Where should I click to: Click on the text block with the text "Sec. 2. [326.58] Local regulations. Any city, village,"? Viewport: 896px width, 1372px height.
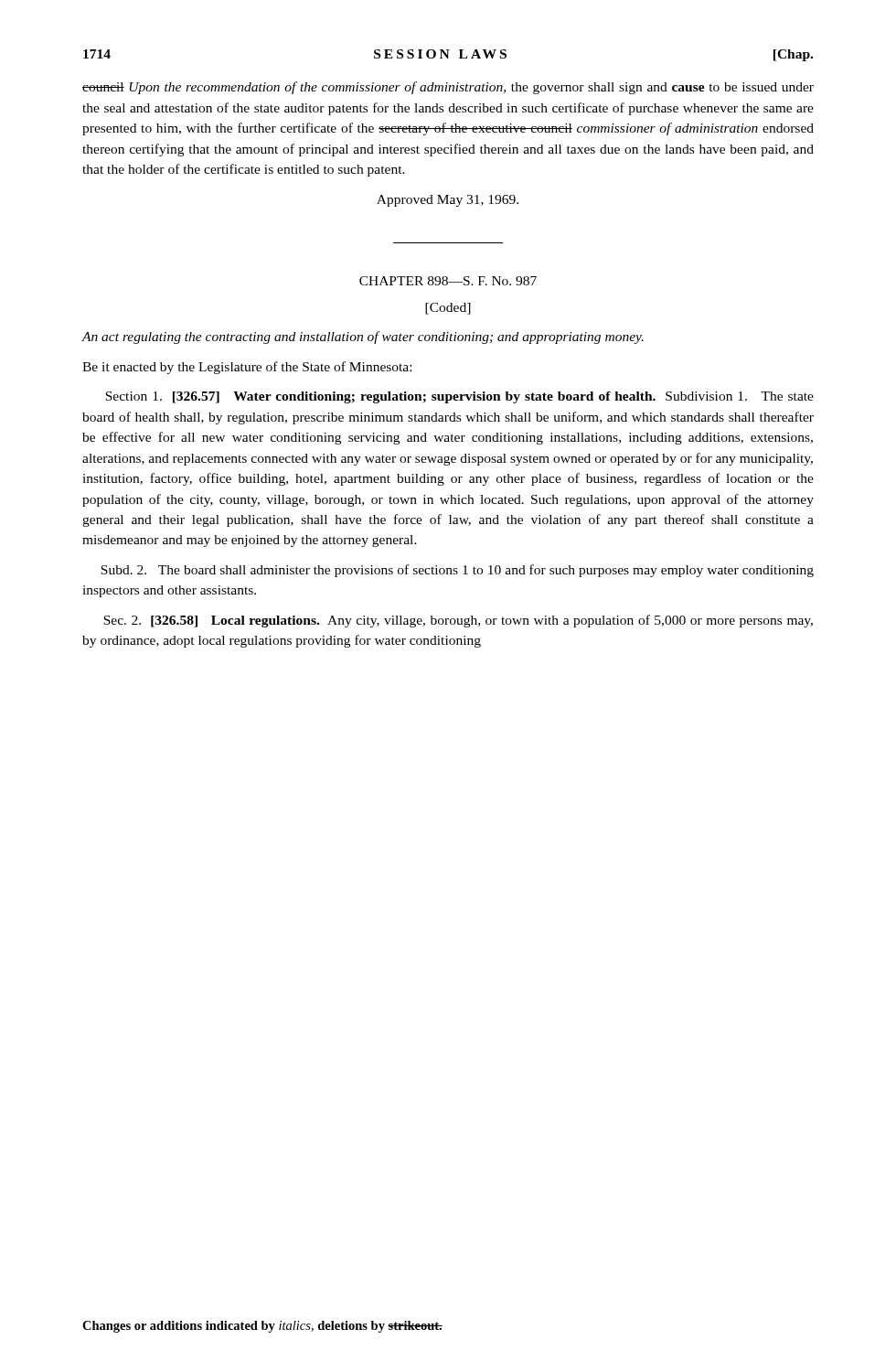448,630
